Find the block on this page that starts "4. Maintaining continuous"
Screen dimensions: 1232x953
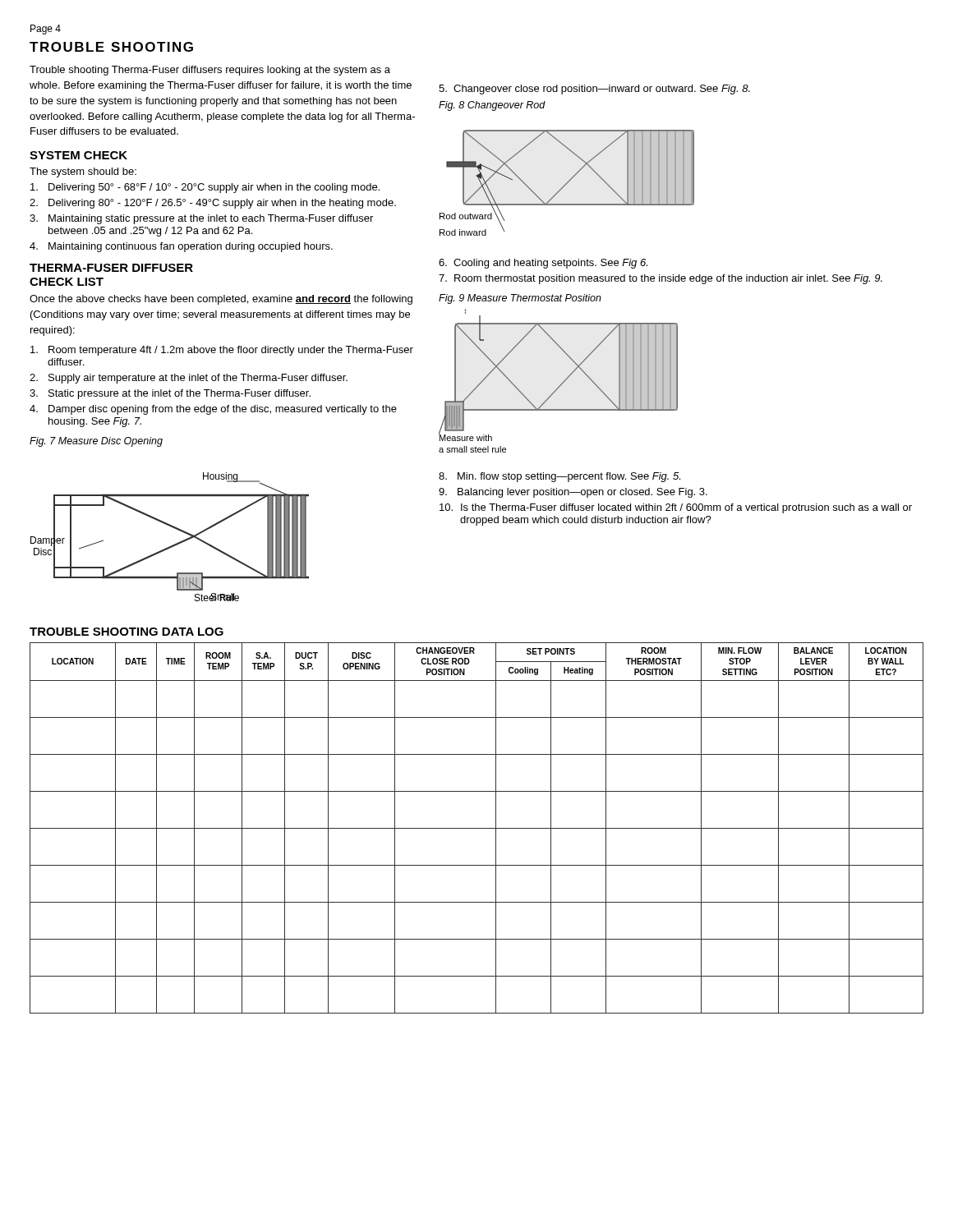pyautogui.click(x=181, y=246)
